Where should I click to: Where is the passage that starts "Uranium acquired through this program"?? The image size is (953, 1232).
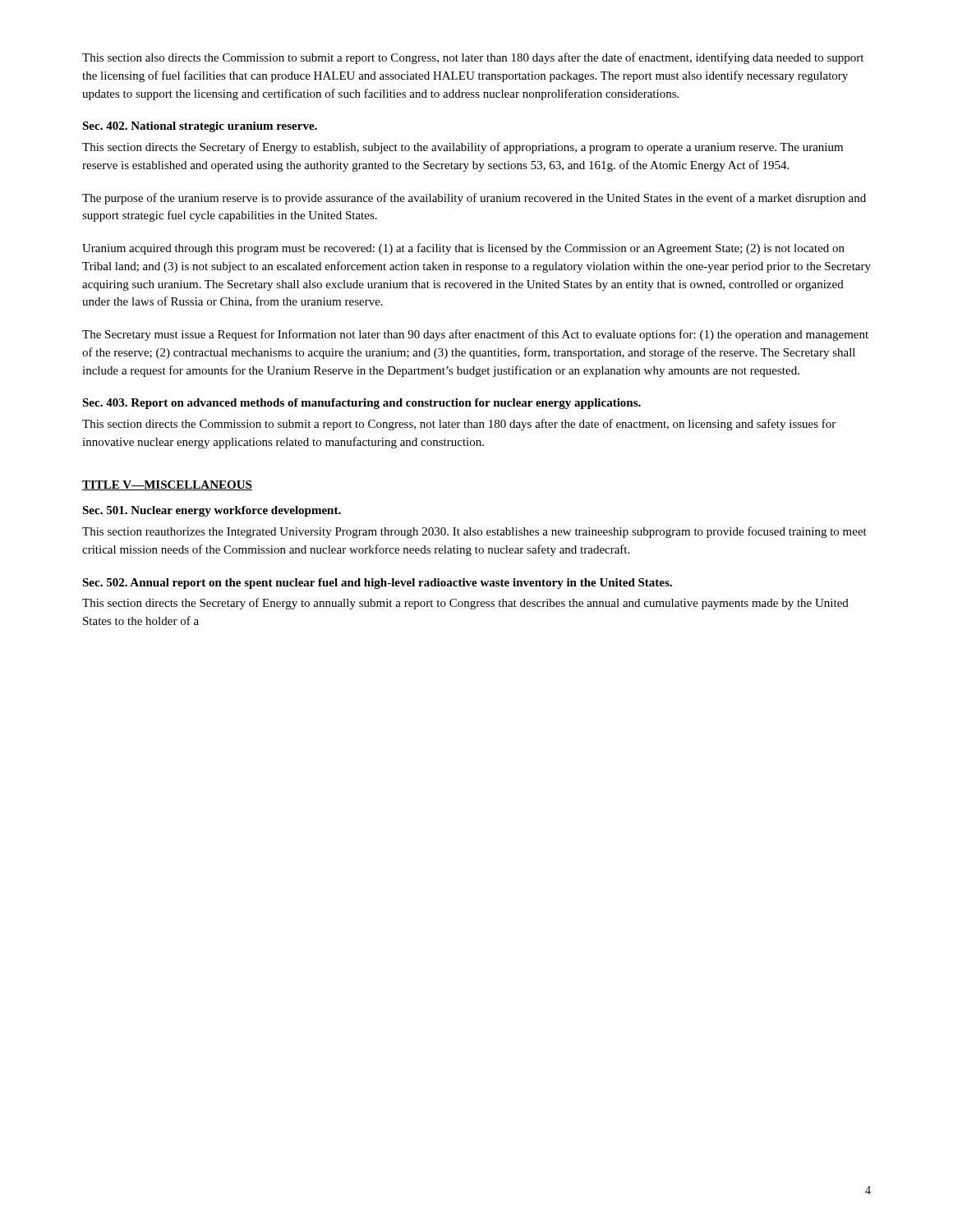click(x=476, y=275)
